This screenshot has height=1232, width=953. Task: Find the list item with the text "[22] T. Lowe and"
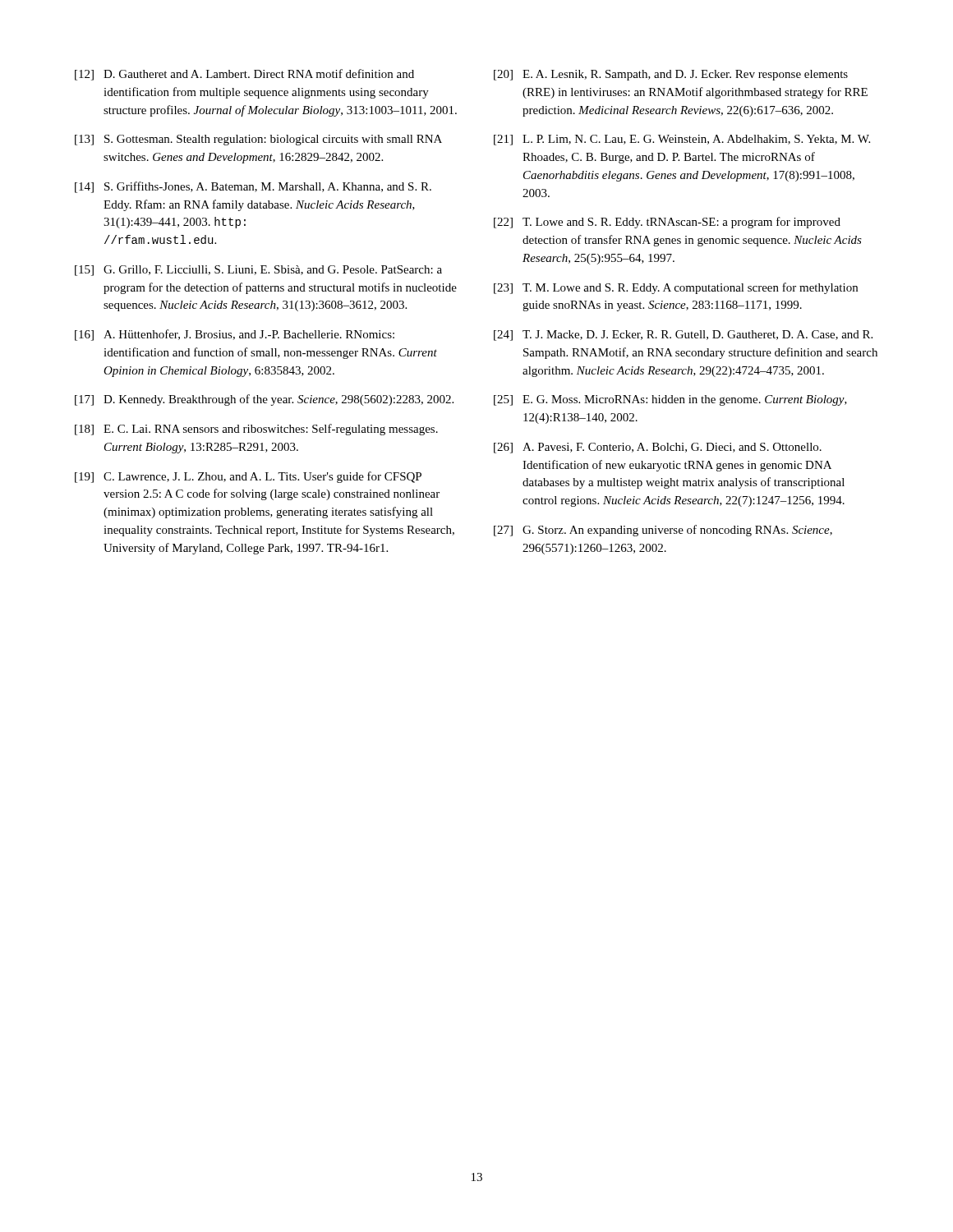click(x=686, y=241)
